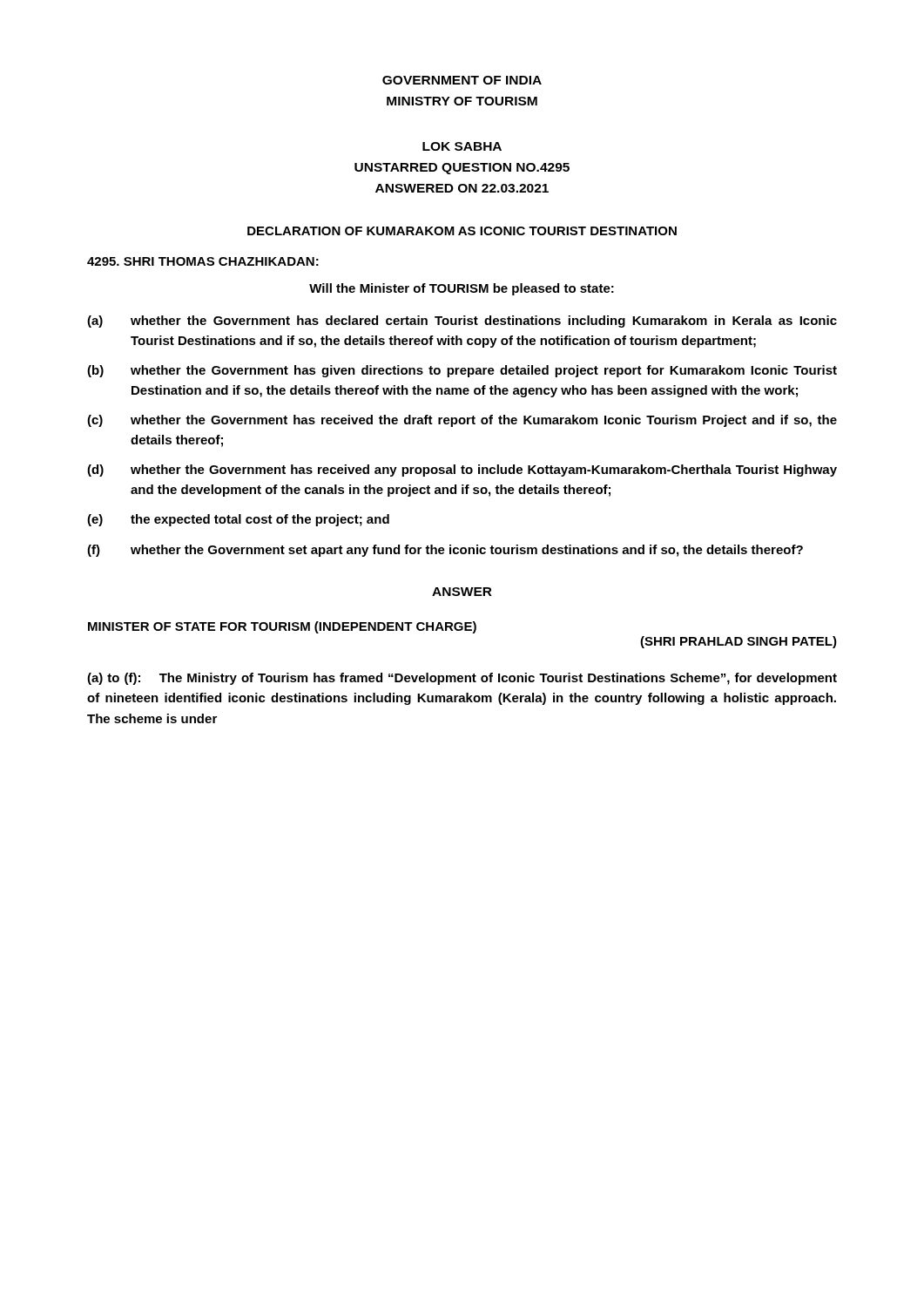Select the block starting "MINISTER OF STATE FOR TOURISM (INDEPENDENT CHARGE)"
The image size is (924, 1307).
[x=462, y=634]
